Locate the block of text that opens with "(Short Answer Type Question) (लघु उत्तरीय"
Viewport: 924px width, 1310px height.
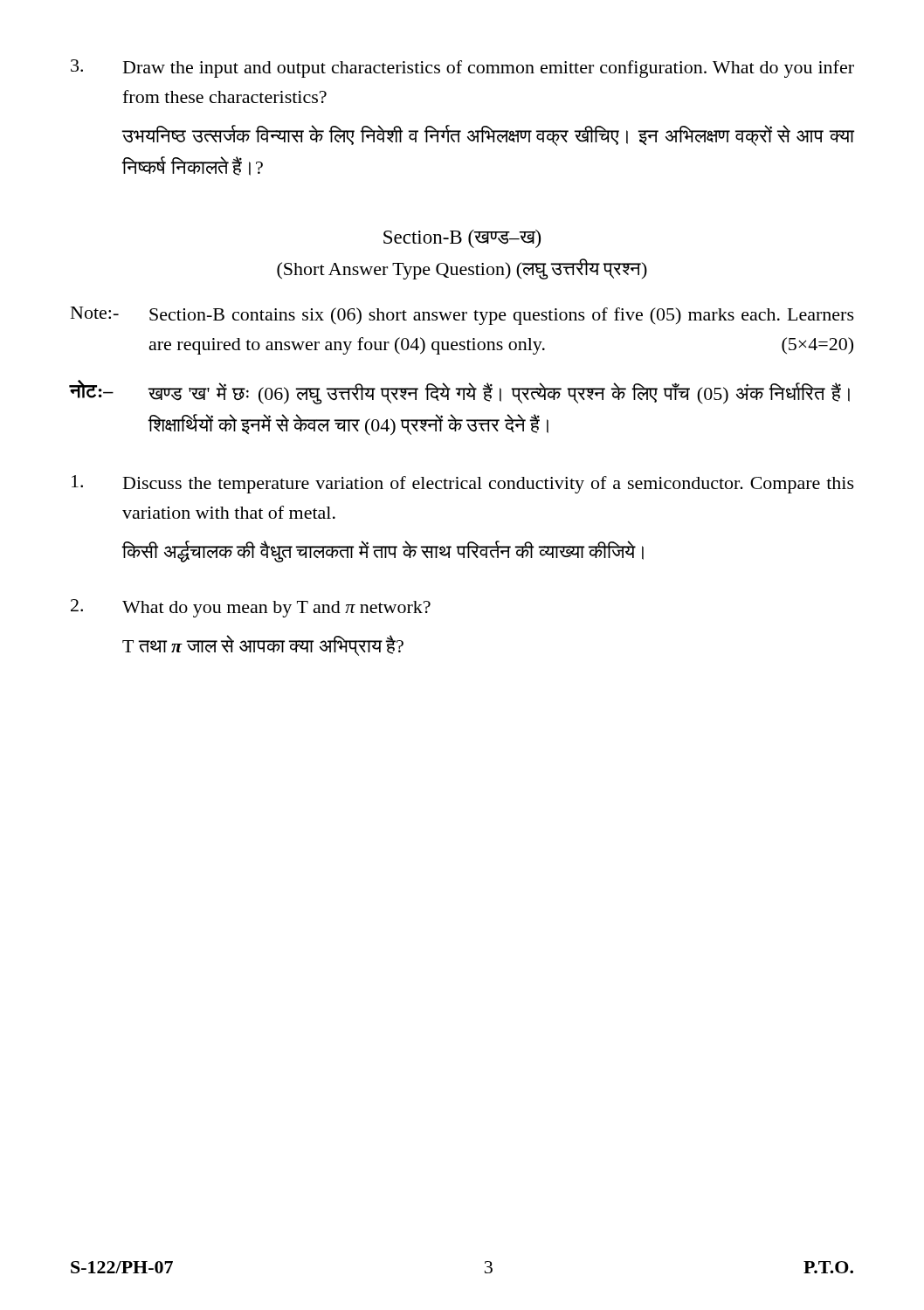[x=462, y=268]
